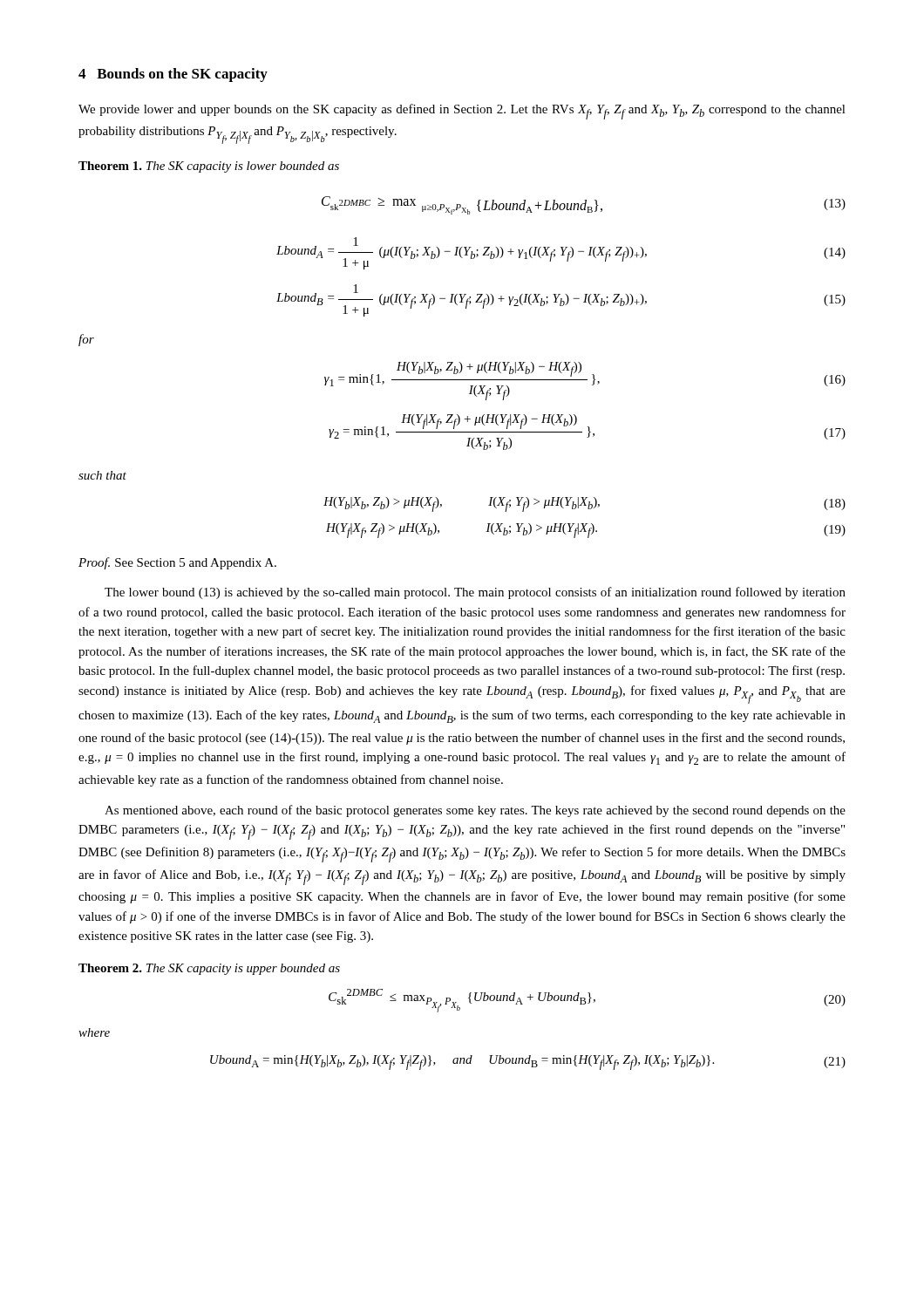Locate the text with the text "such that"
The image size is (924, 1308).
click(102, 475)
